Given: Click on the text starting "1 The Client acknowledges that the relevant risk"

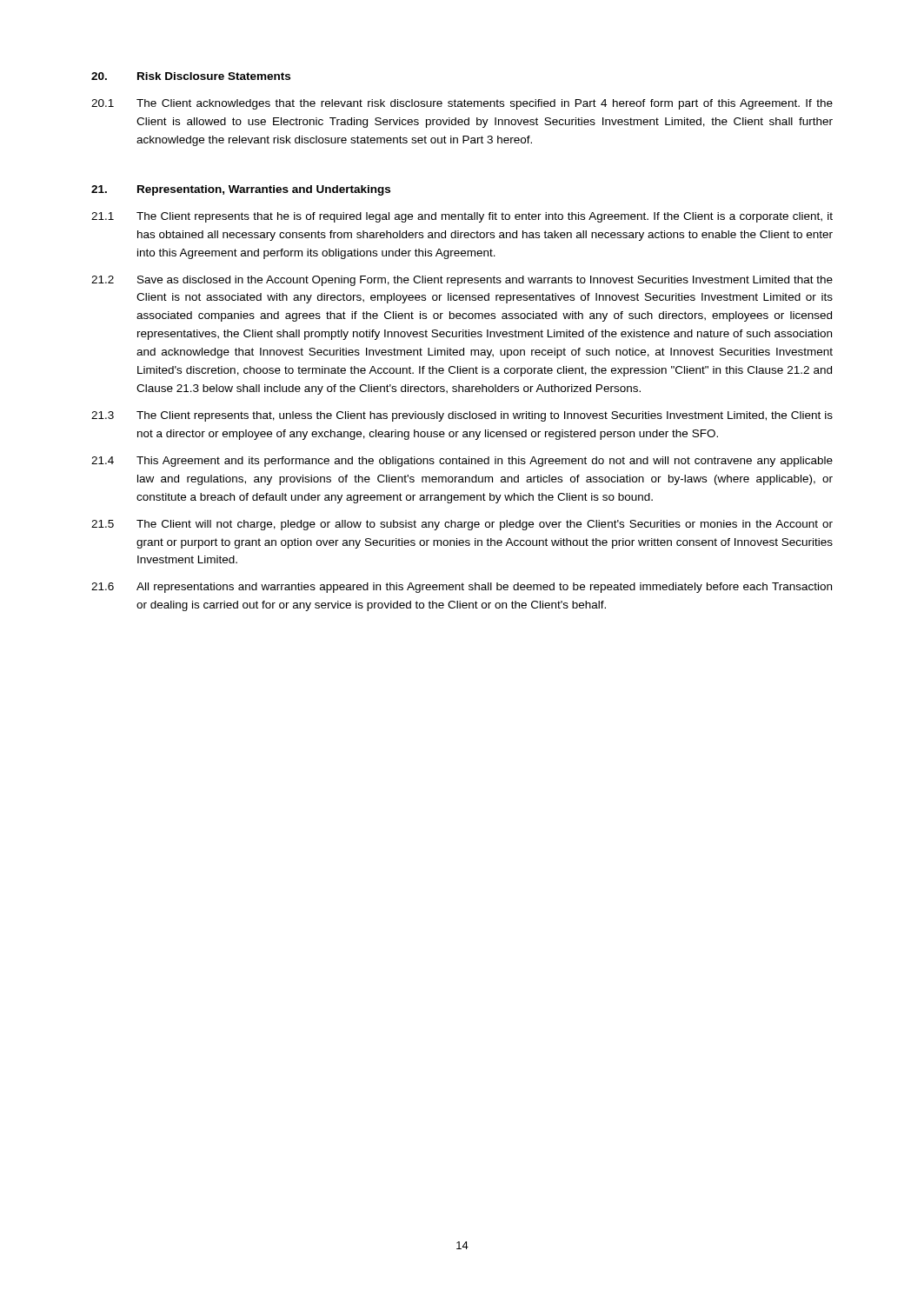Looking at the screenshot, I should pyautogui.click(x=462, y=122).
